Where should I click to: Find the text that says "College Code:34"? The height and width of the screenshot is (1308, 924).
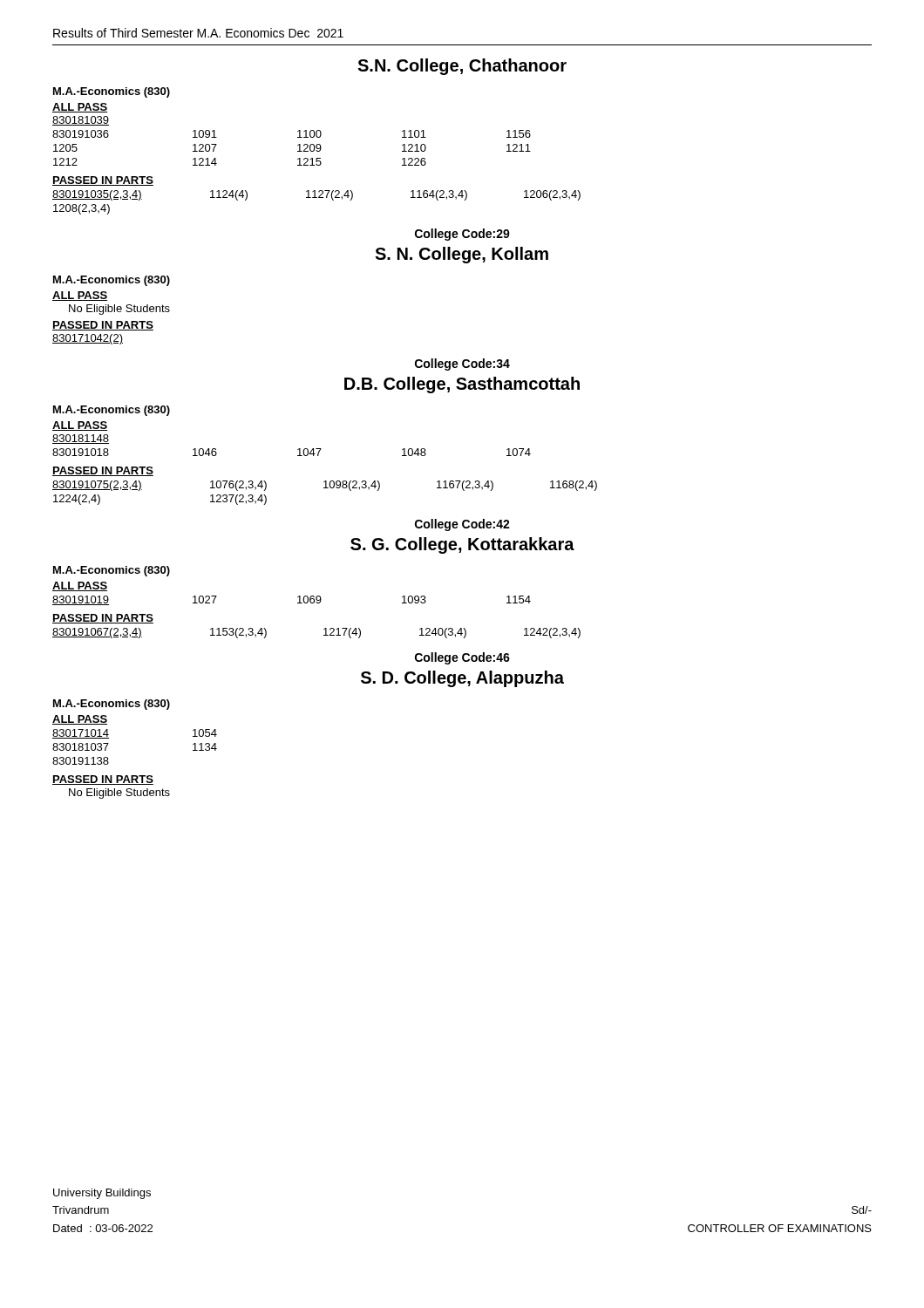click(462, 364)
